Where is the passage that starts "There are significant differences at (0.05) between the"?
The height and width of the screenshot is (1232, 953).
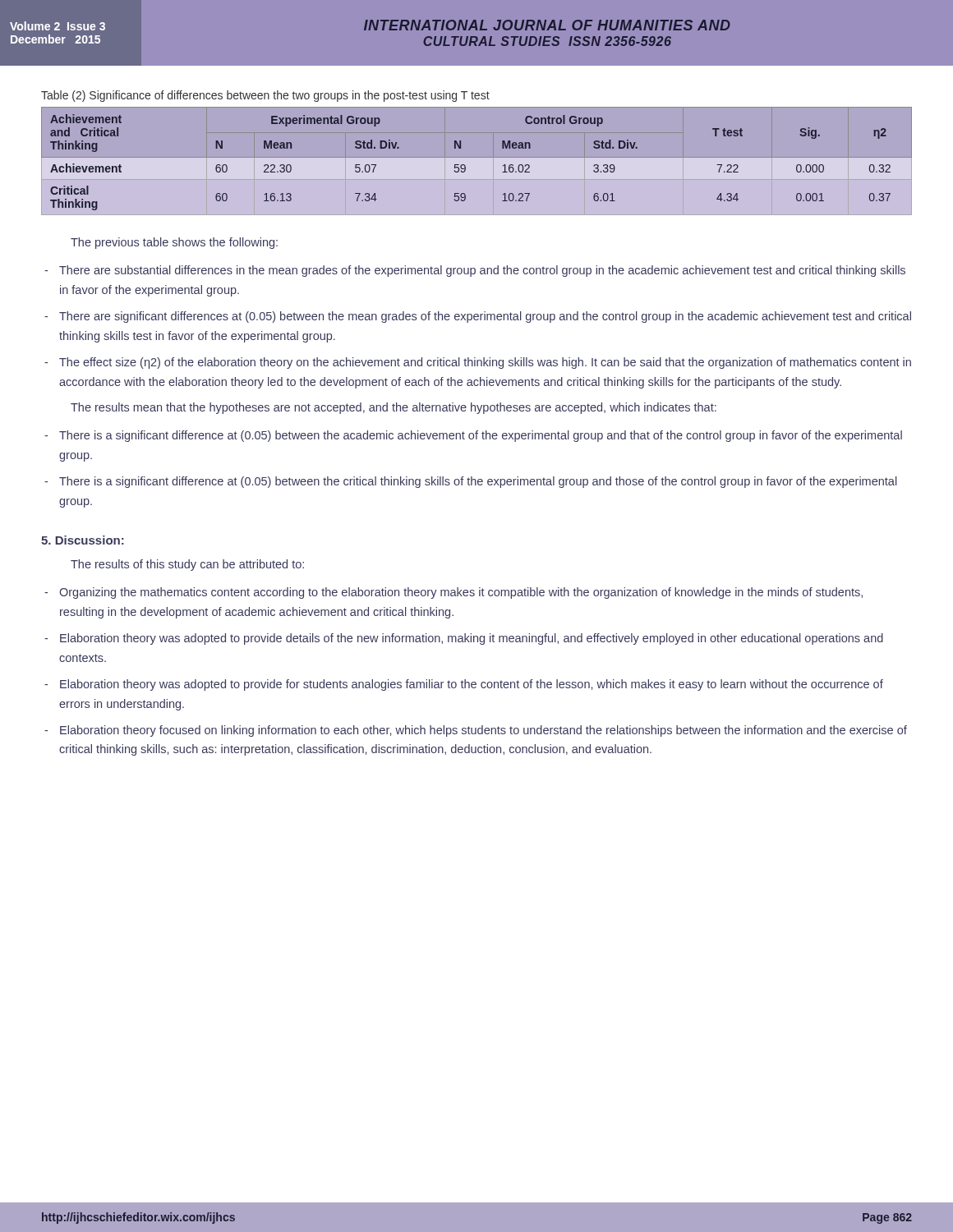(486, 326)
